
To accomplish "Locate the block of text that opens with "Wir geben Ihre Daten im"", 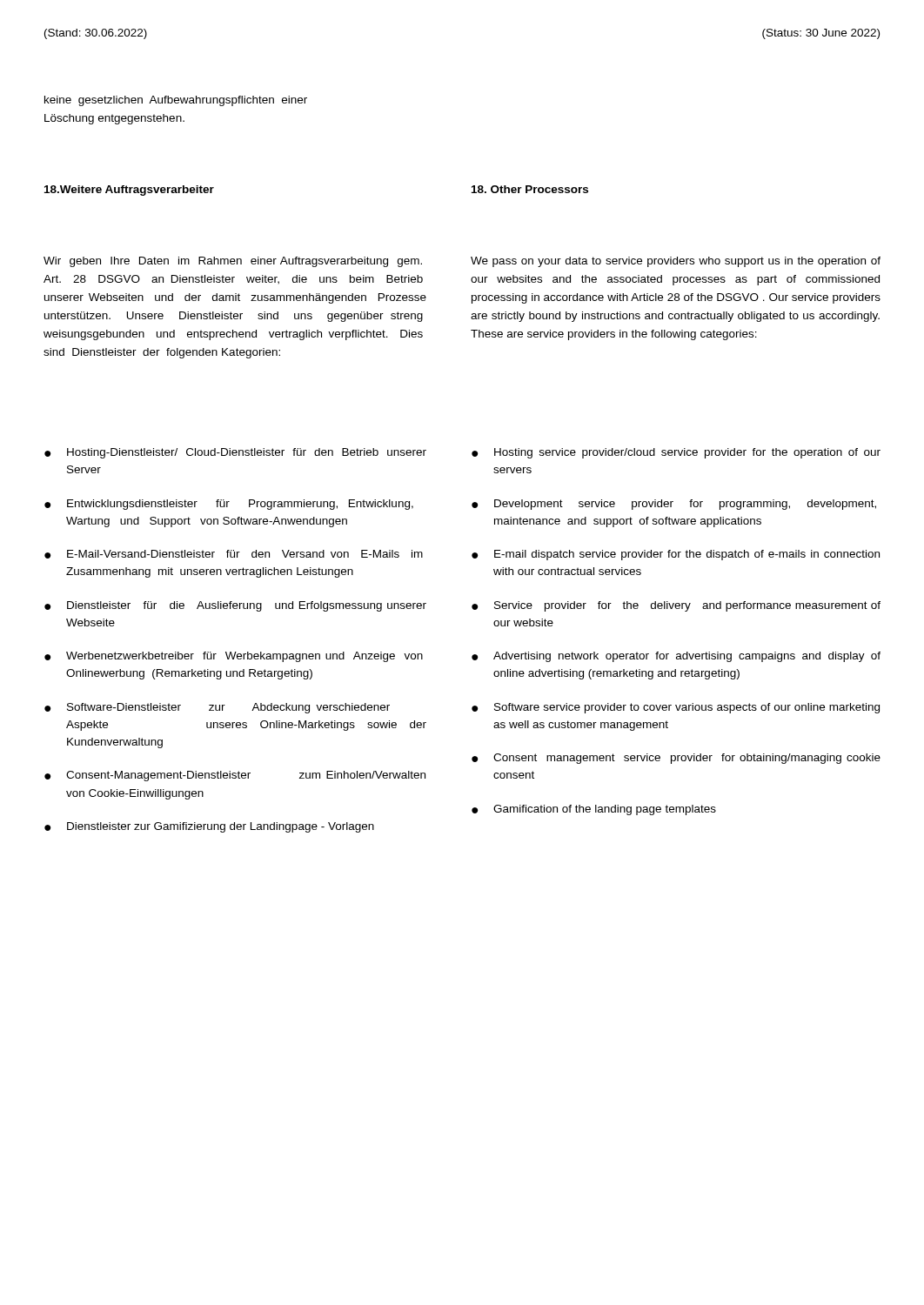I will click(x=235, y=306).
